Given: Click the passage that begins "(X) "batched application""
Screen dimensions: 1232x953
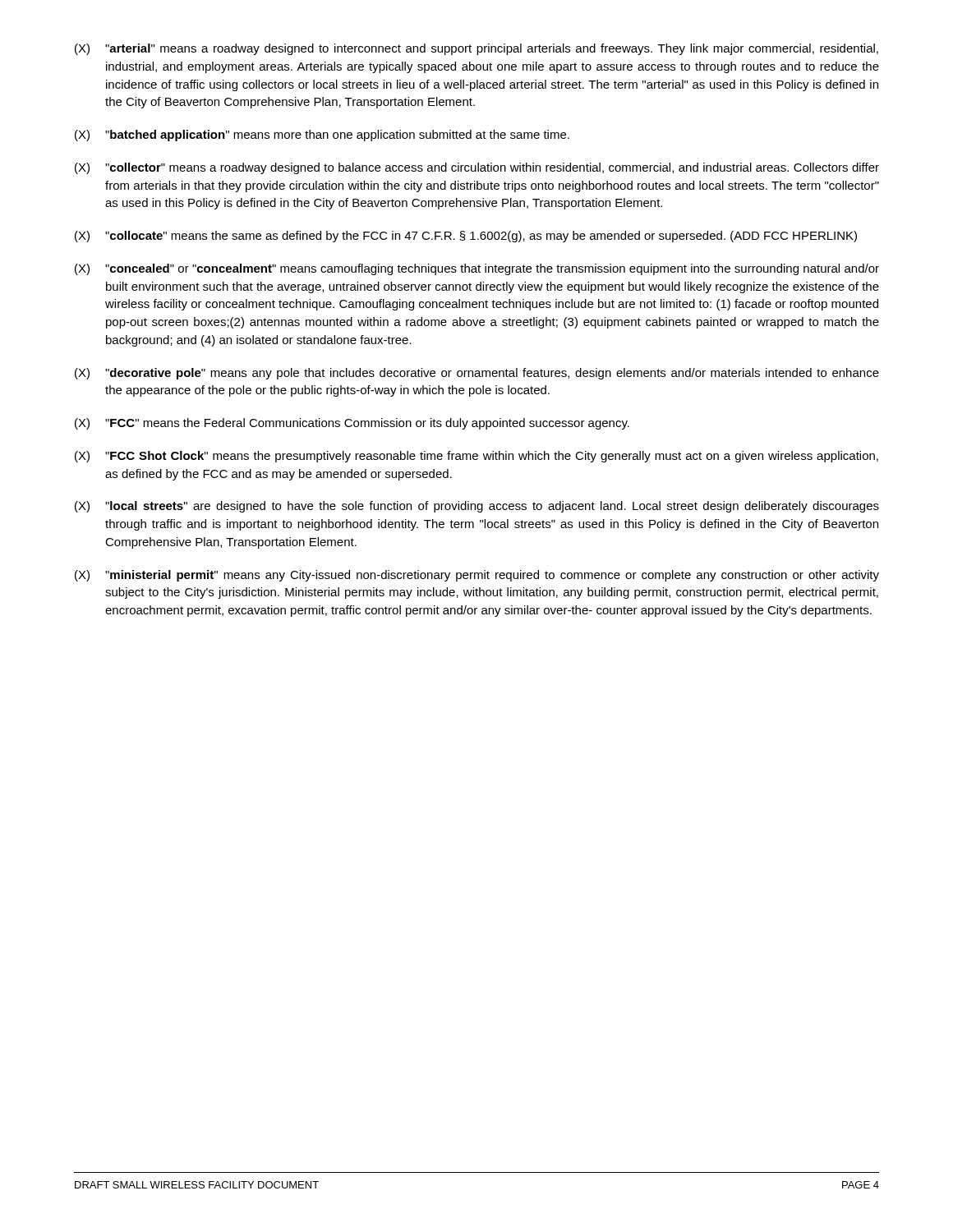Looking at the screenshot, I should 476,135.
